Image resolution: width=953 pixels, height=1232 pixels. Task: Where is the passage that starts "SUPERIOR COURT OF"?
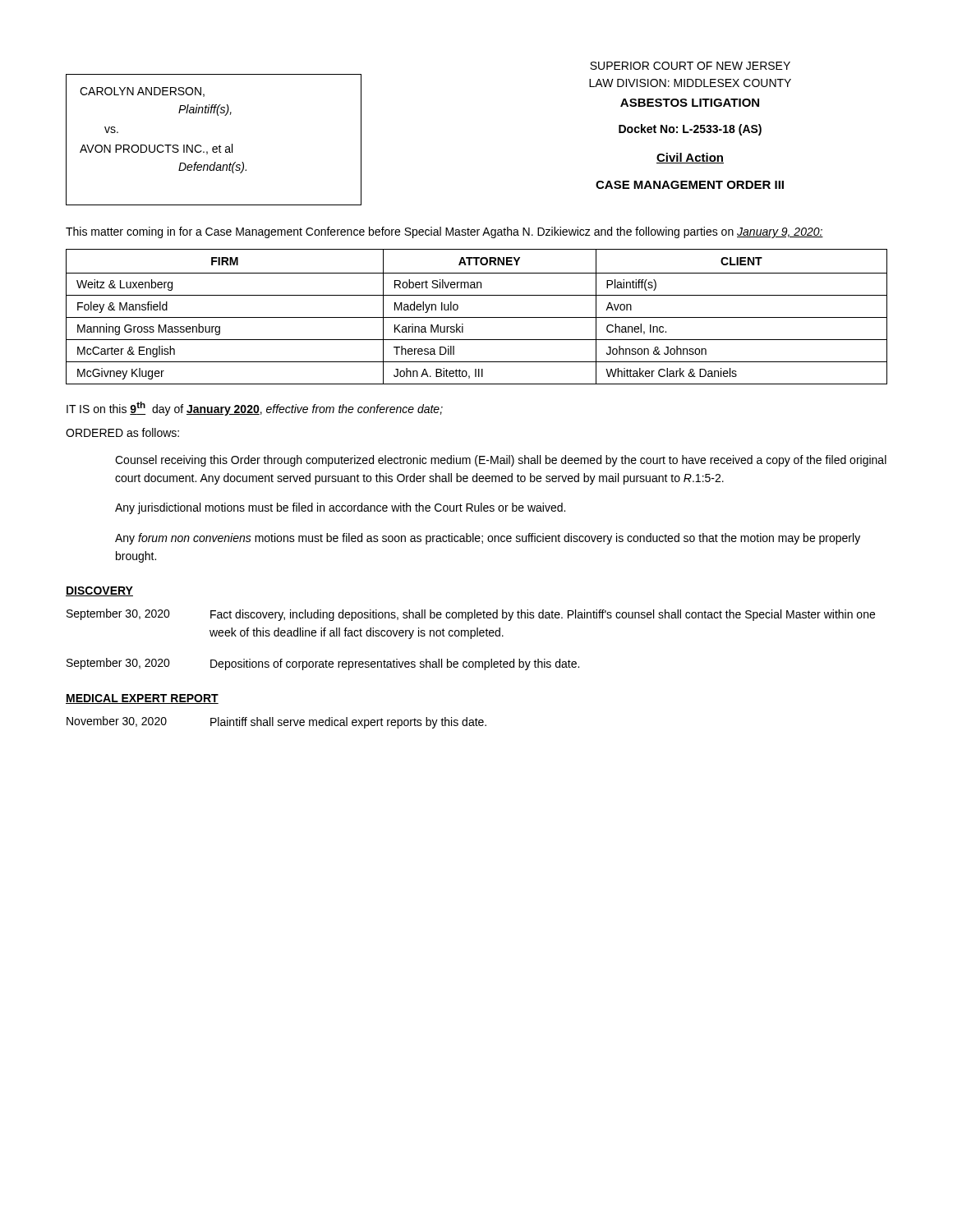coord(690,83)
